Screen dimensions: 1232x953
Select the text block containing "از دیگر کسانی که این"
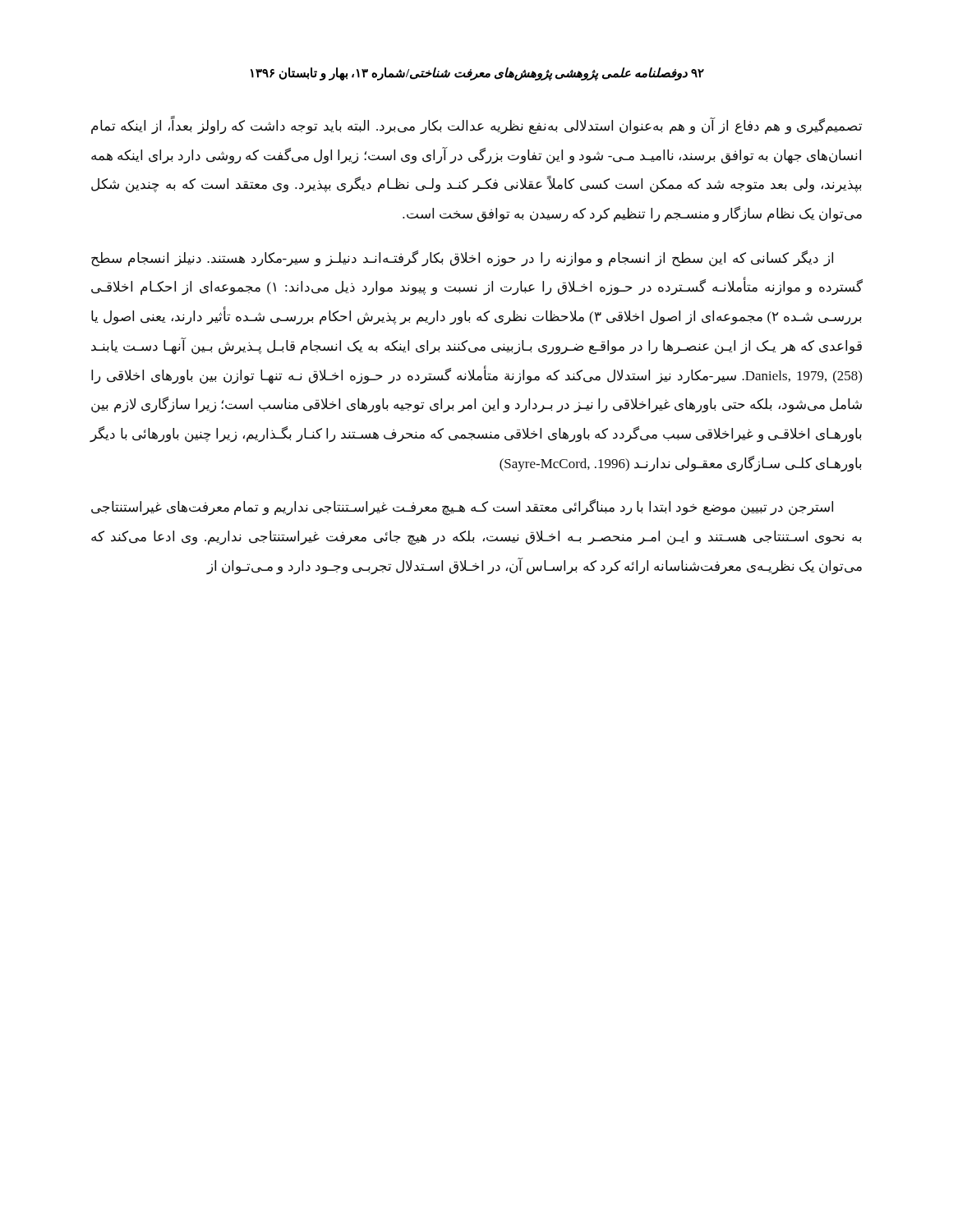click(x=476, y=361)
